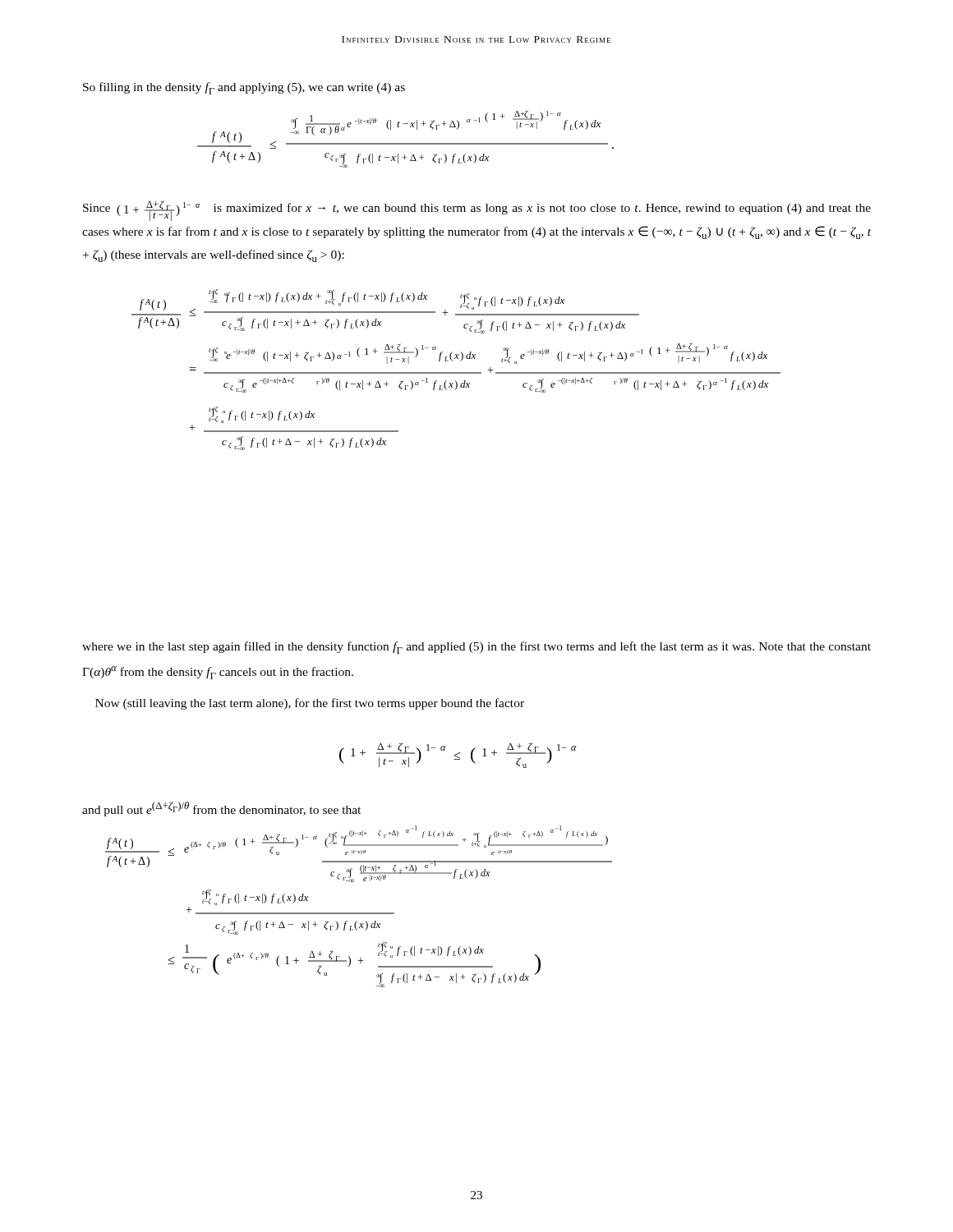The height and width of the screenshot is (1232, 953).
Task: Locate the formula that says "( 1 + Δ"
Action: pyautogui.click(x=476, y=754)
